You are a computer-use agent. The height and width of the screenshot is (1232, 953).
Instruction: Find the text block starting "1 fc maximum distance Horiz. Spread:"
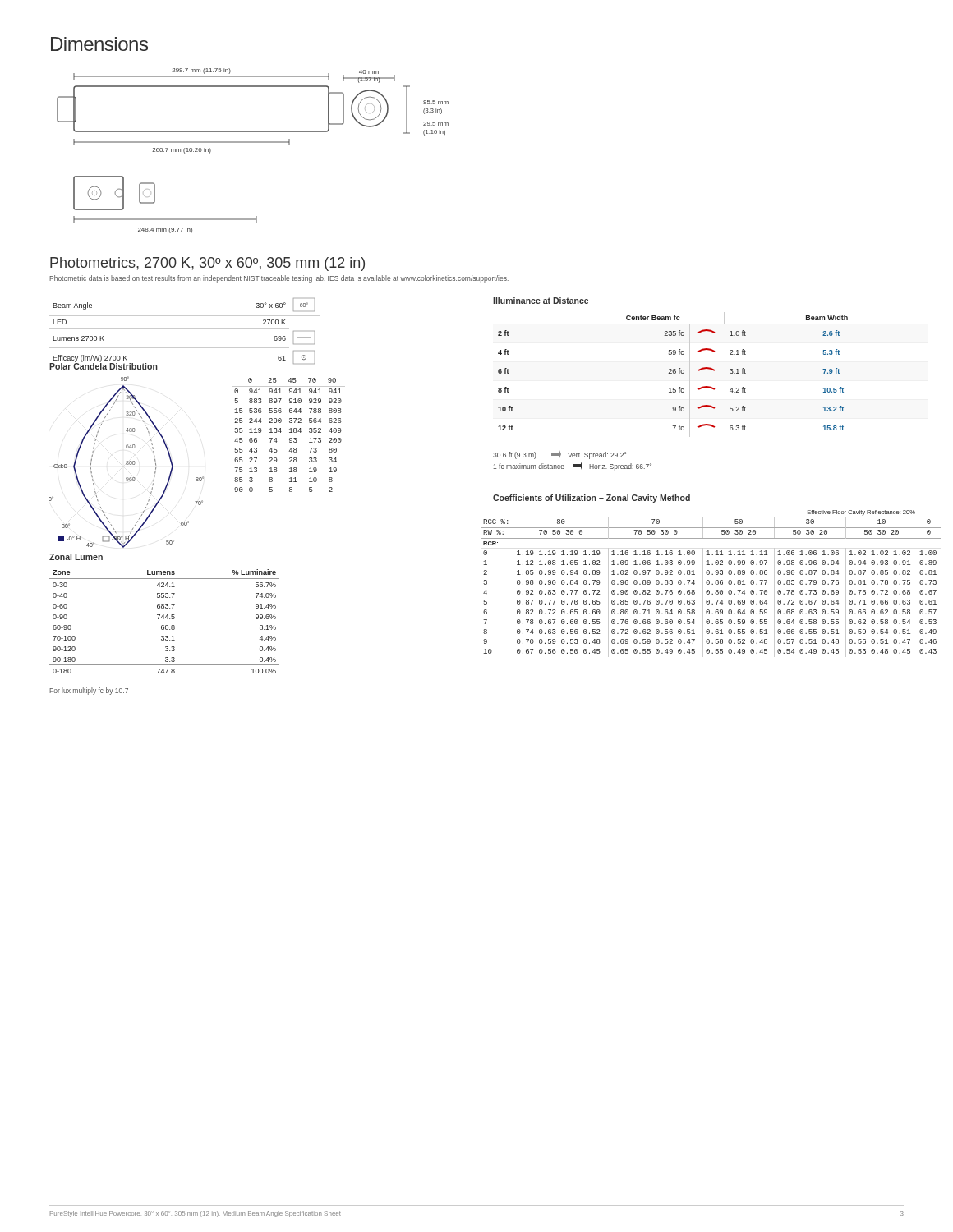point(572,467)
